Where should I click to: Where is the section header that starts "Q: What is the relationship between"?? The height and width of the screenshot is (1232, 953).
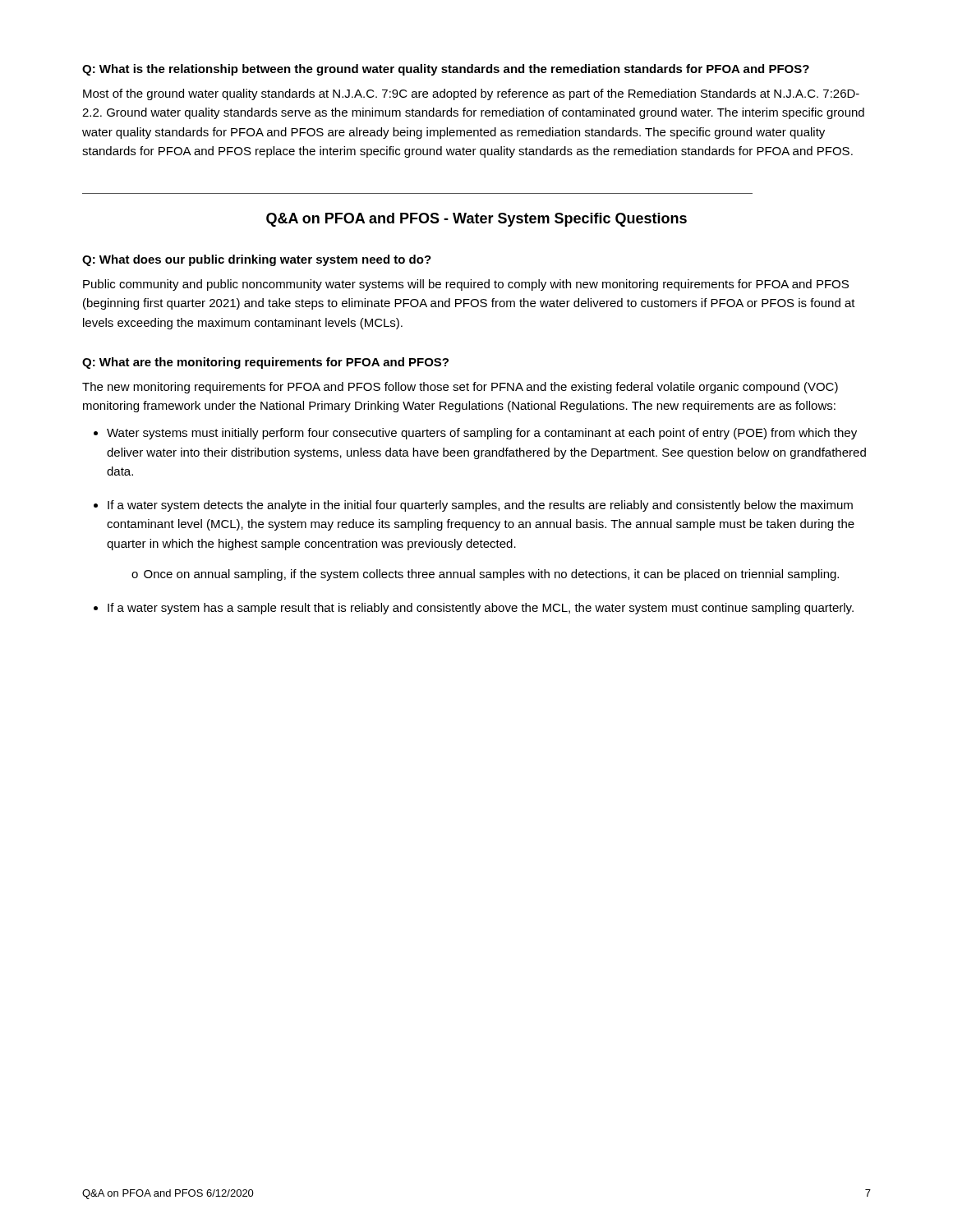[x=476, y=69]
